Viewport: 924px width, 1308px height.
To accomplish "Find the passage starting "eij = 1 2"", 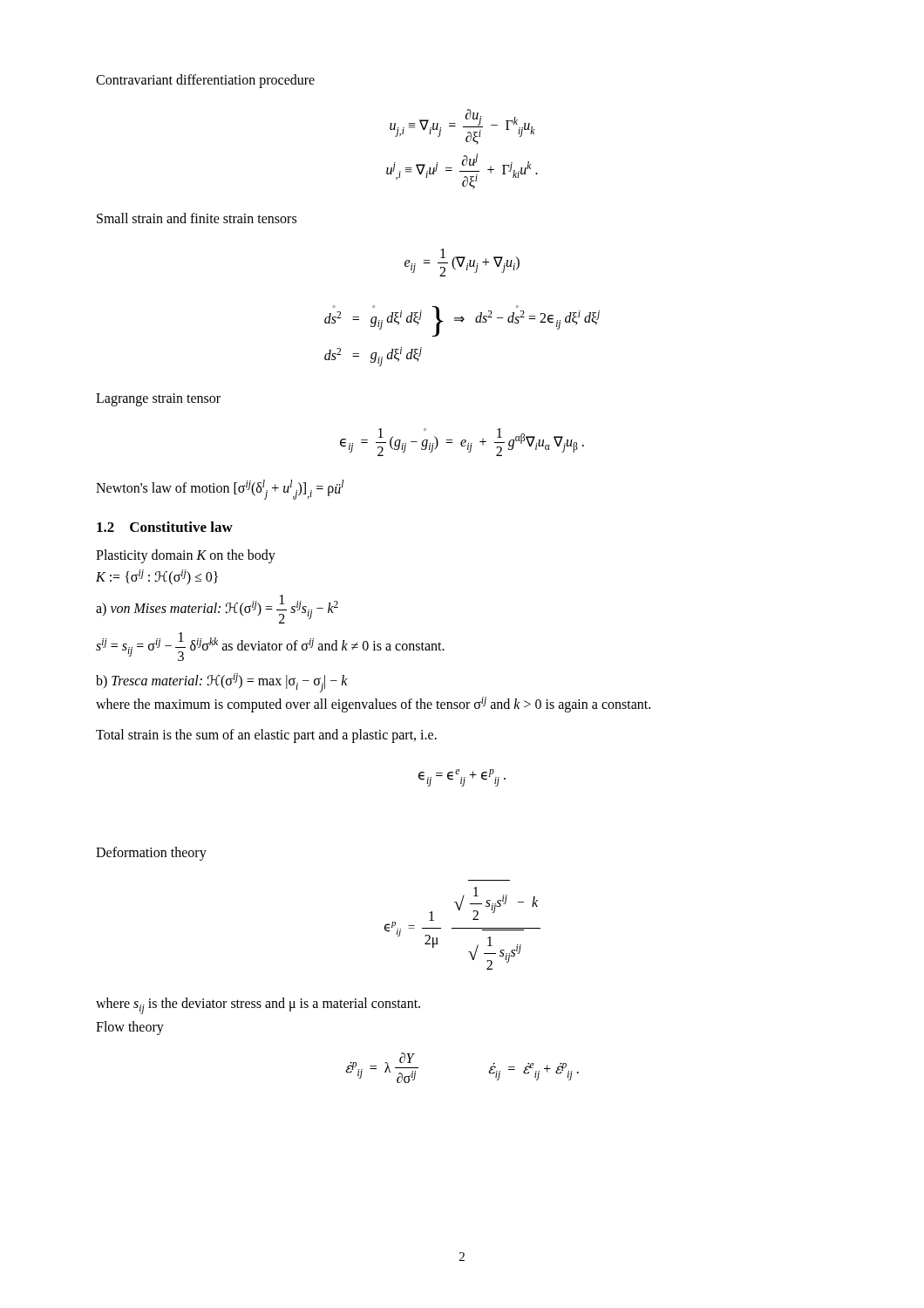I will [462, 263].
